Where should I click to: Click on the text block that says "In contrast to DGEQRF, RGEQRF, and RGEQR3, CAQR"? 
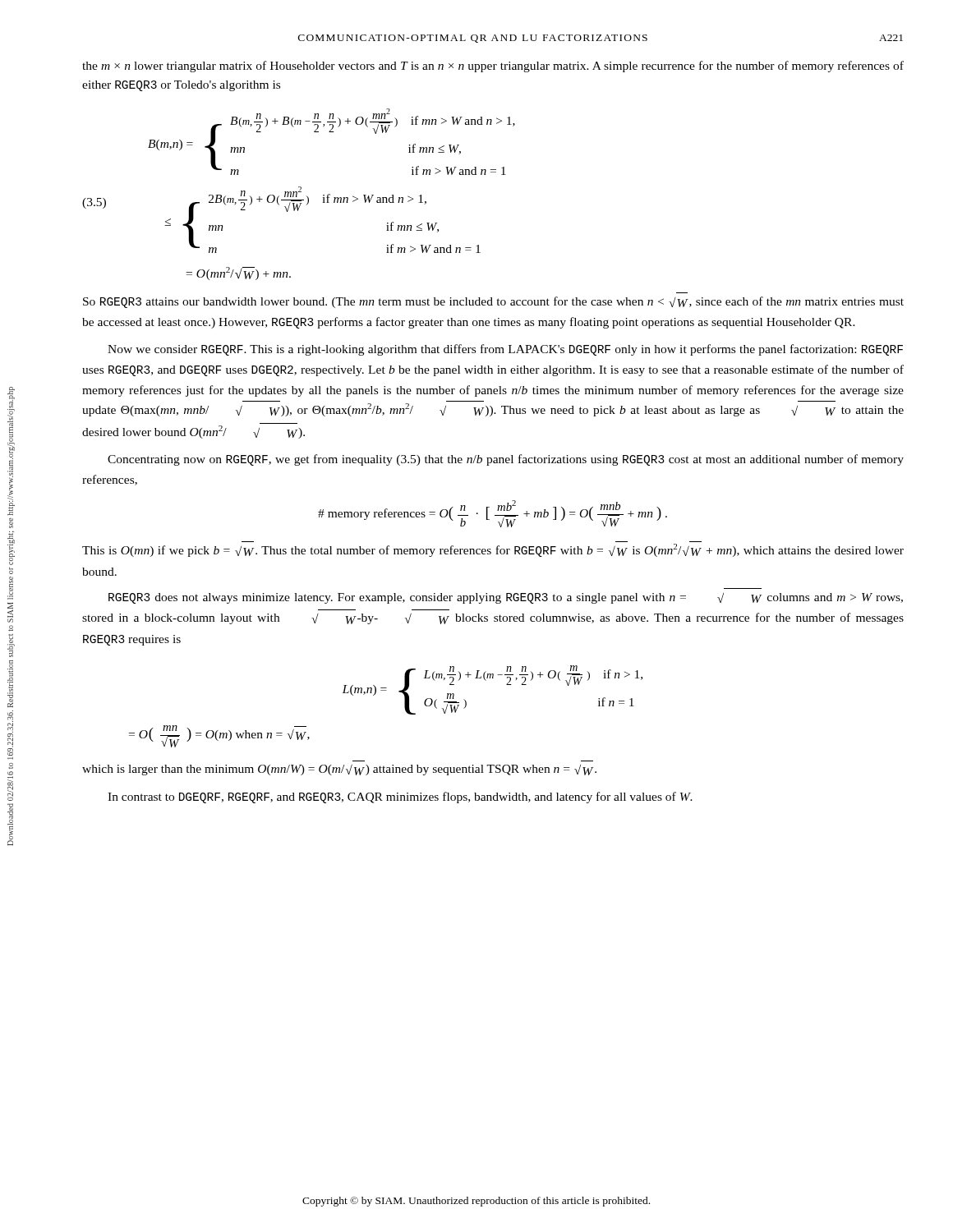[400, 797]
